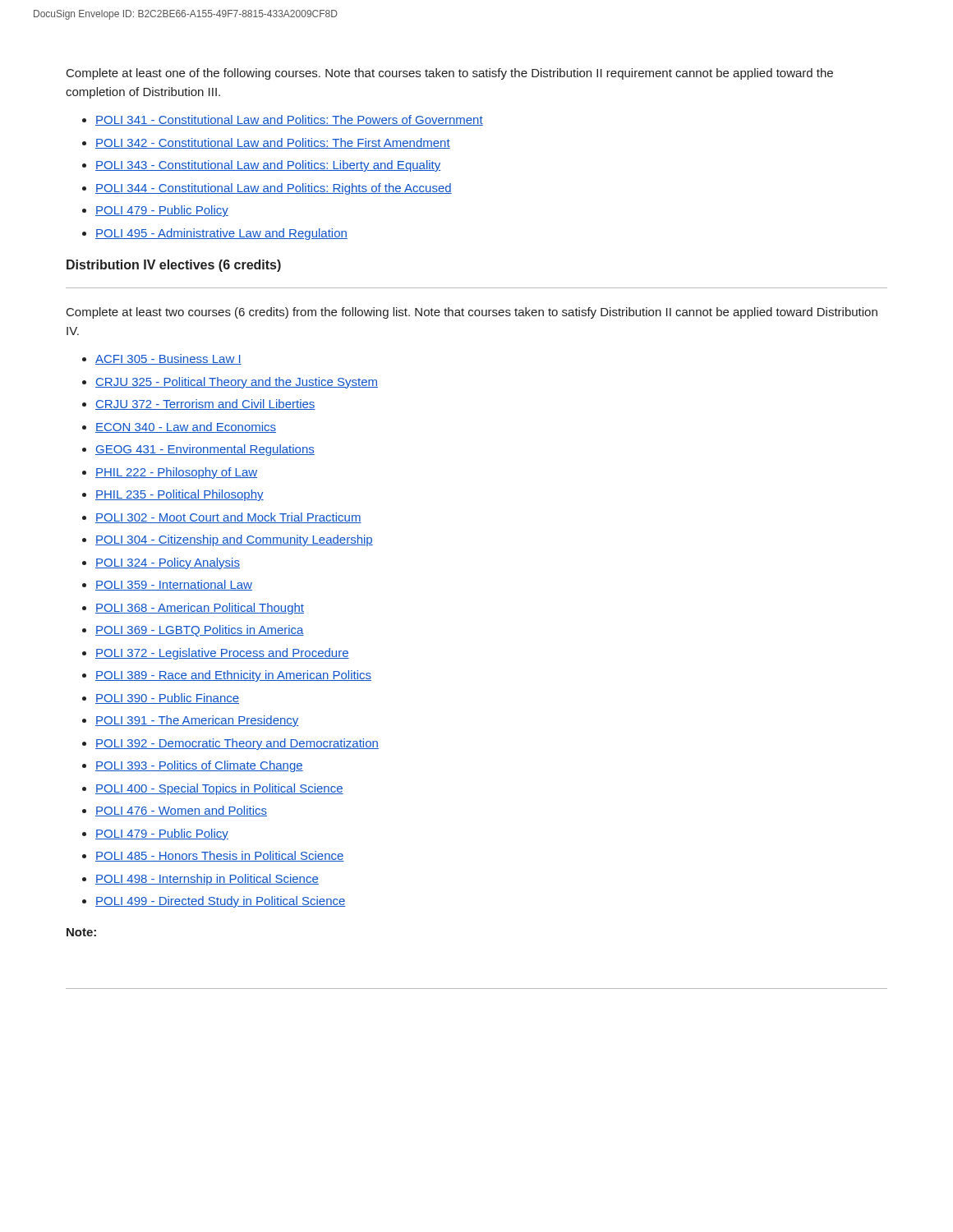Viewport: 953px width, 1232px height.
Task: Navigate to the passage starting "ACFI 305 -"
Action: click(168, 359)
